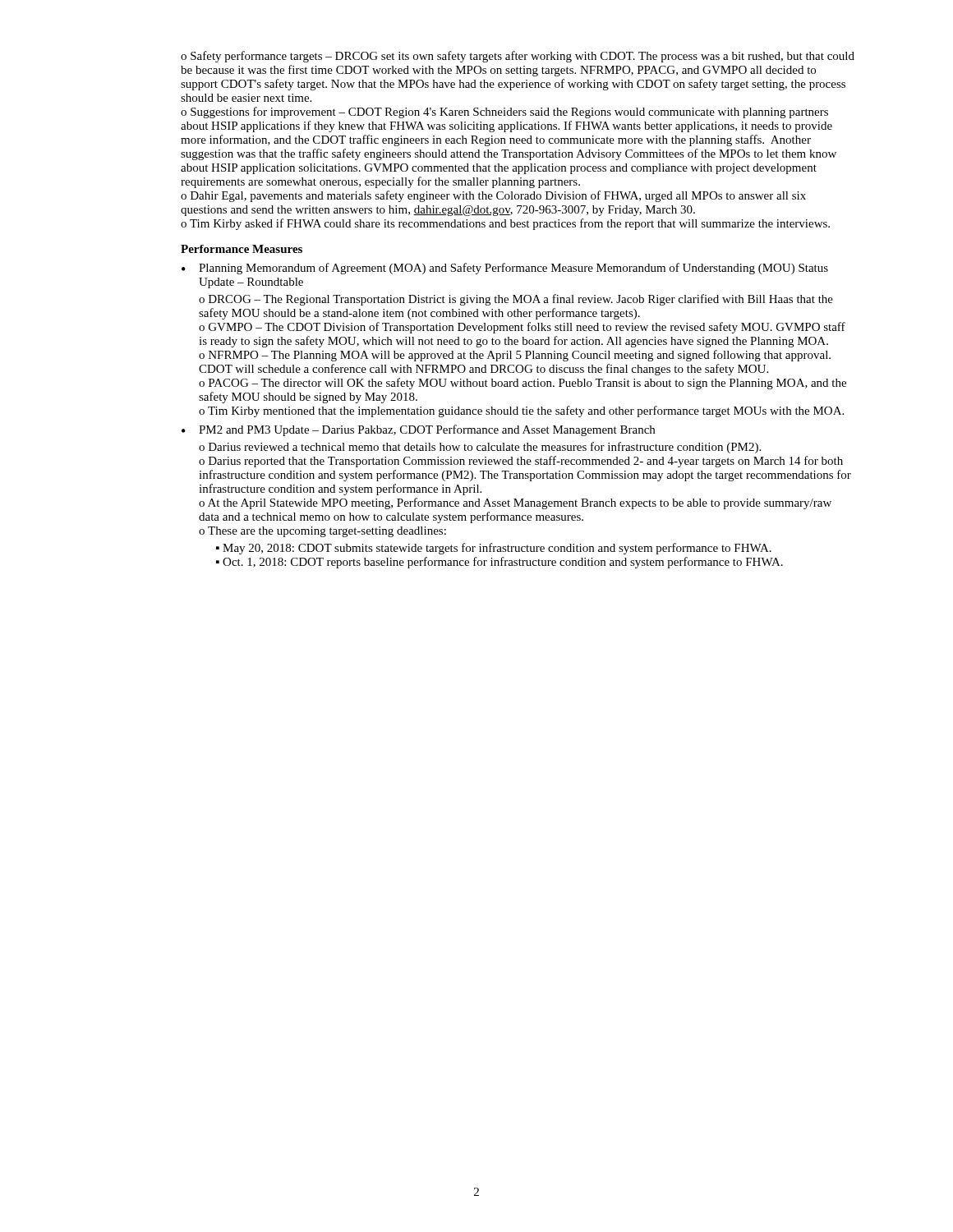Select the list item that says "o DRCOG –"
The height and width of the screenshot is (1232, 953).
[x=527, y=306]
